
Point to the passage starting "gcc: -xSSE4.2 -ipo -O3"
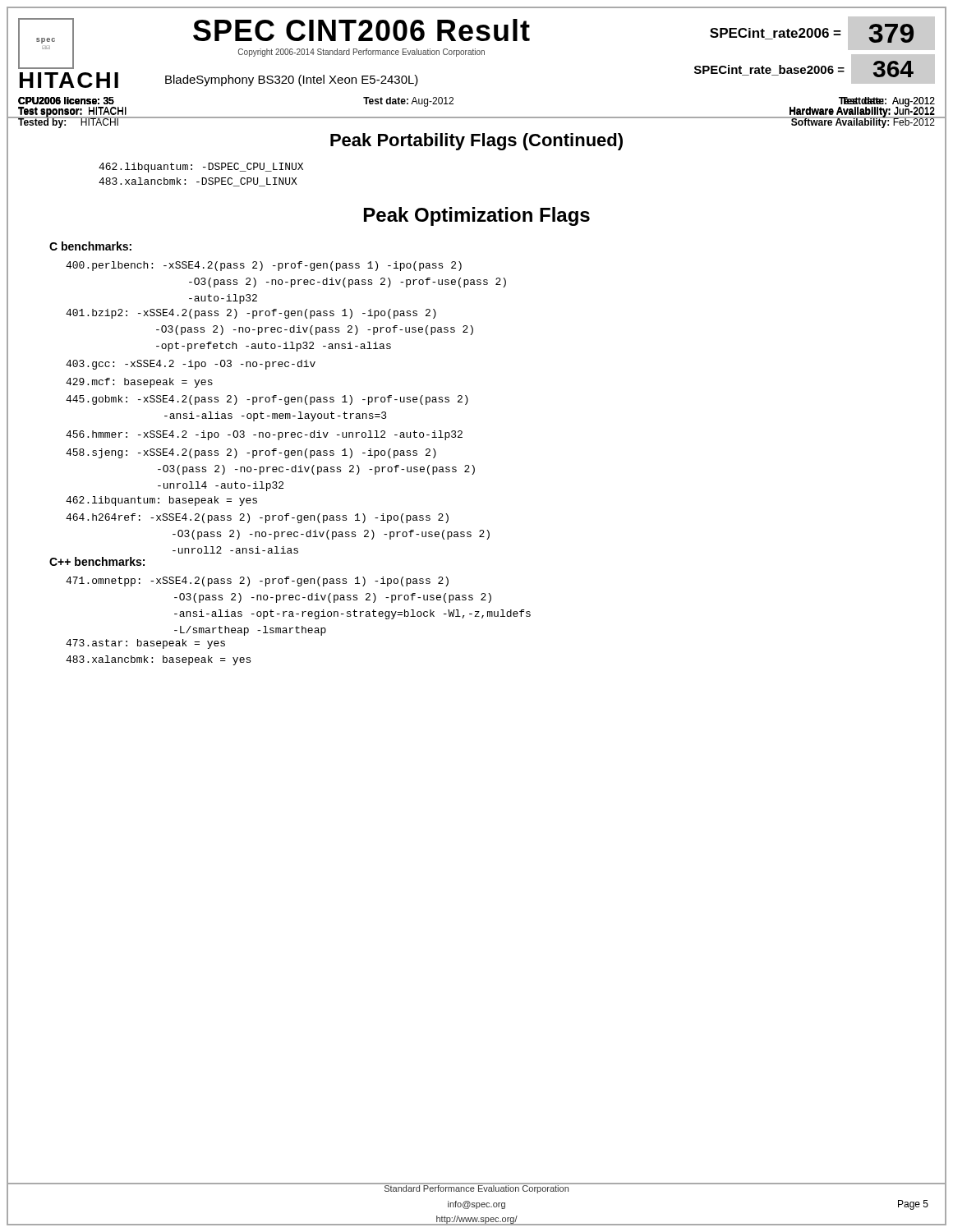pos(191,365)
